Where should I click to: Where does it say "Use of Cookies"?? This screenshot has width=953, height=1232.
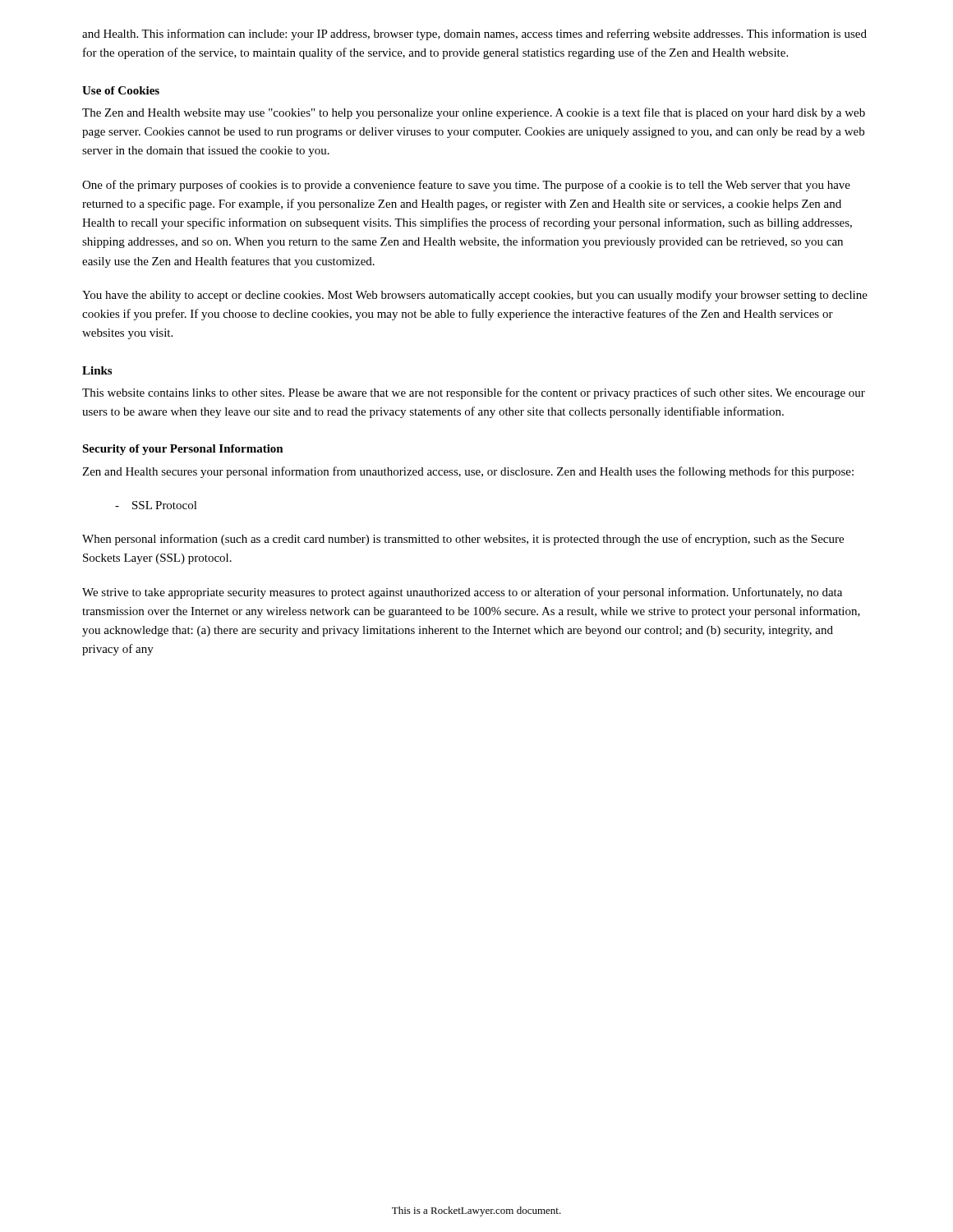coord(121,90)
